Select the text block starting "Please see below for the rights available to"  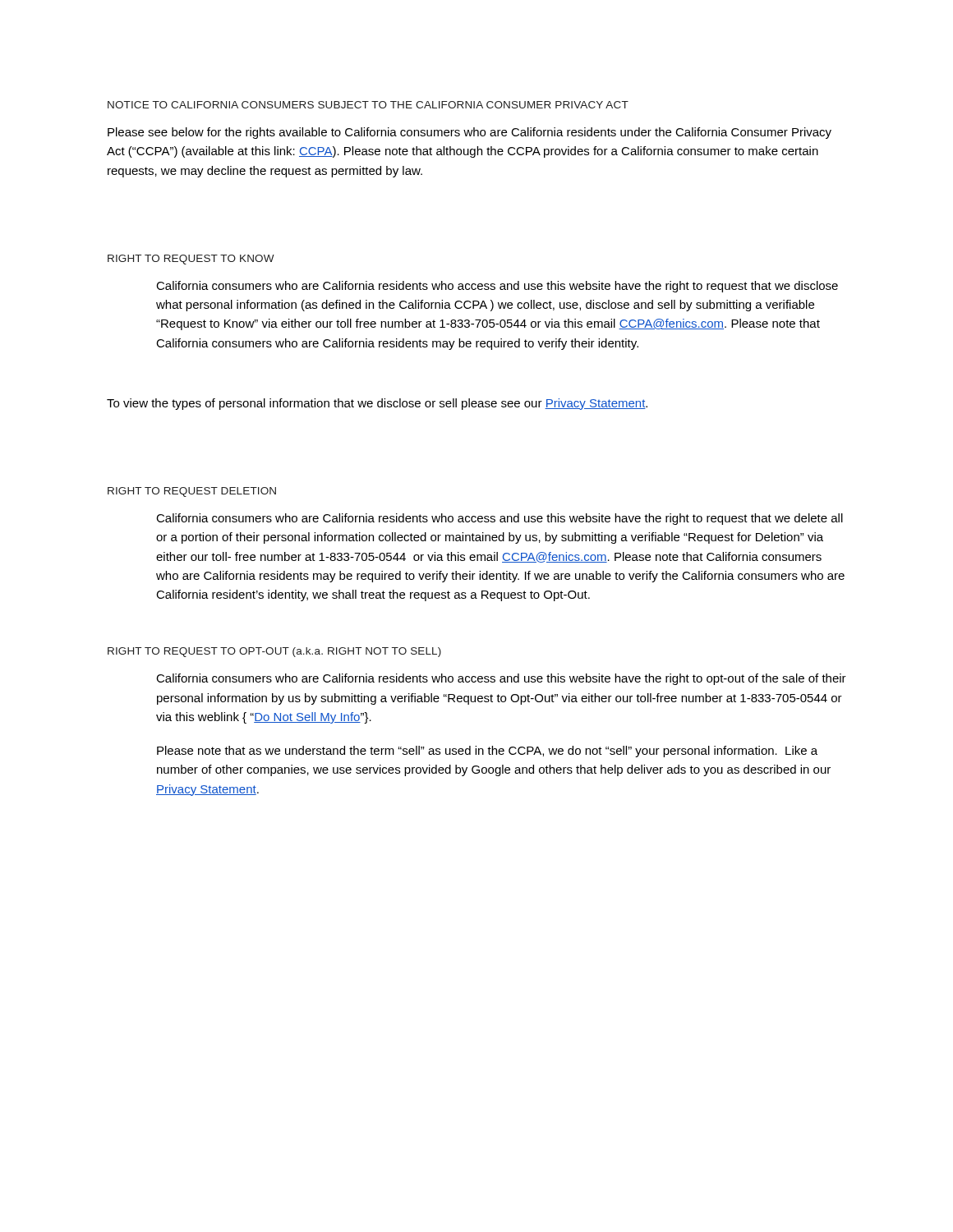pyautogui.click(x=469, y=151)
